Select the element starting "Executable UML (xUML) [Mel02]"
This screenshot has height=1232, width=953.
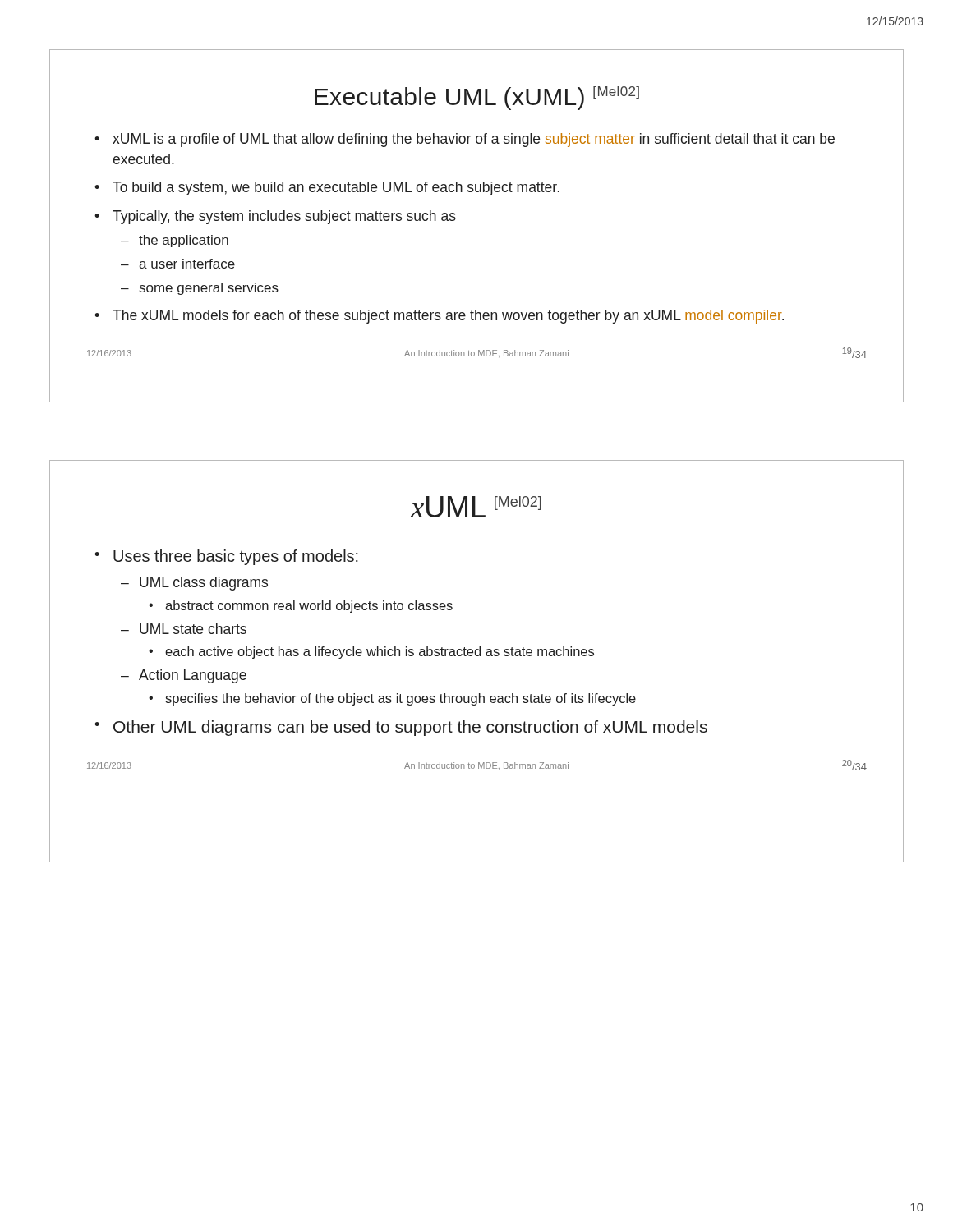coord(476,96)
